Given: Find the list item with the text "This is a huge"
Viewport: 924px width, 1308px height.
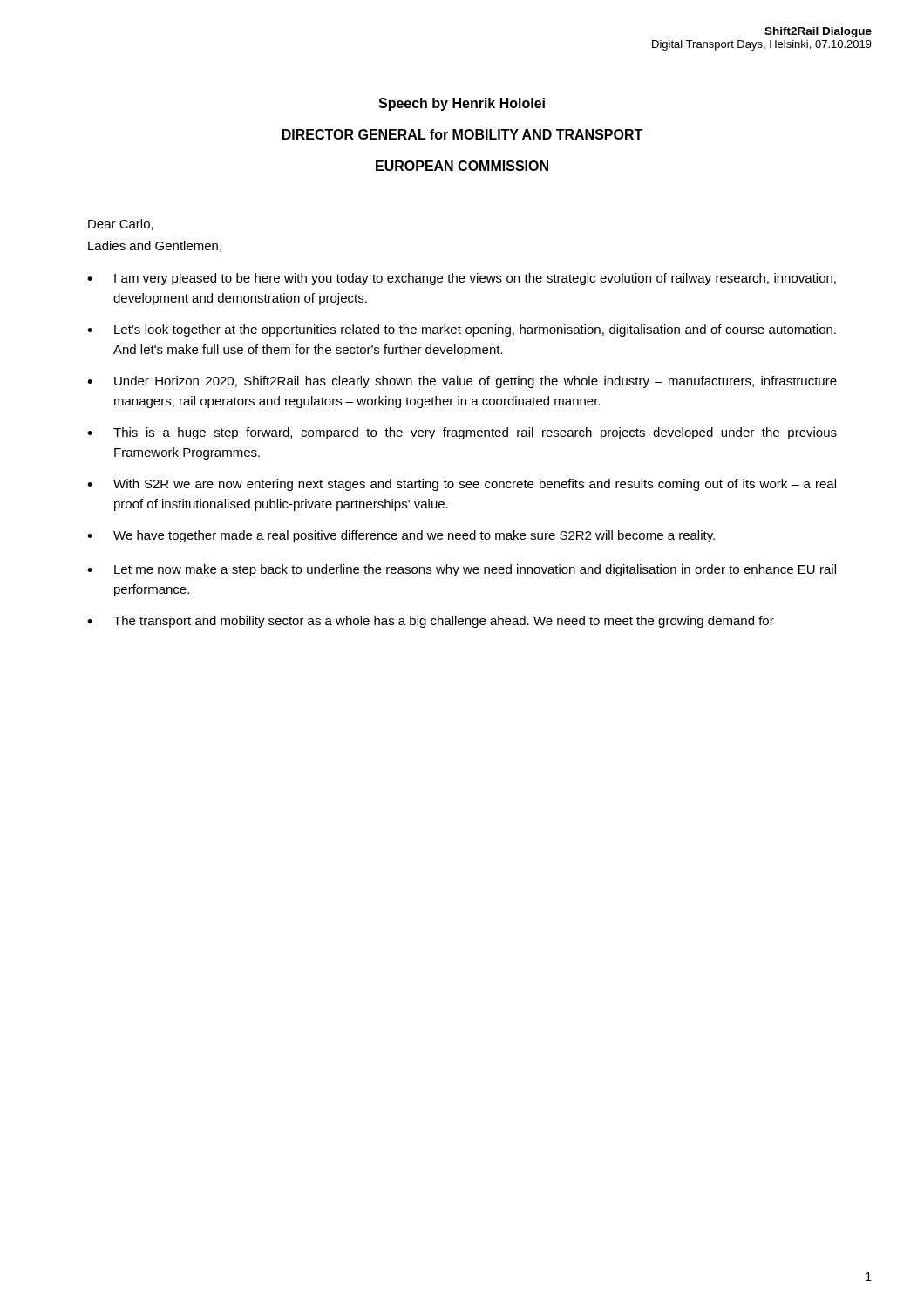Looking at the screenshot, I should click(x=462, y=442).
